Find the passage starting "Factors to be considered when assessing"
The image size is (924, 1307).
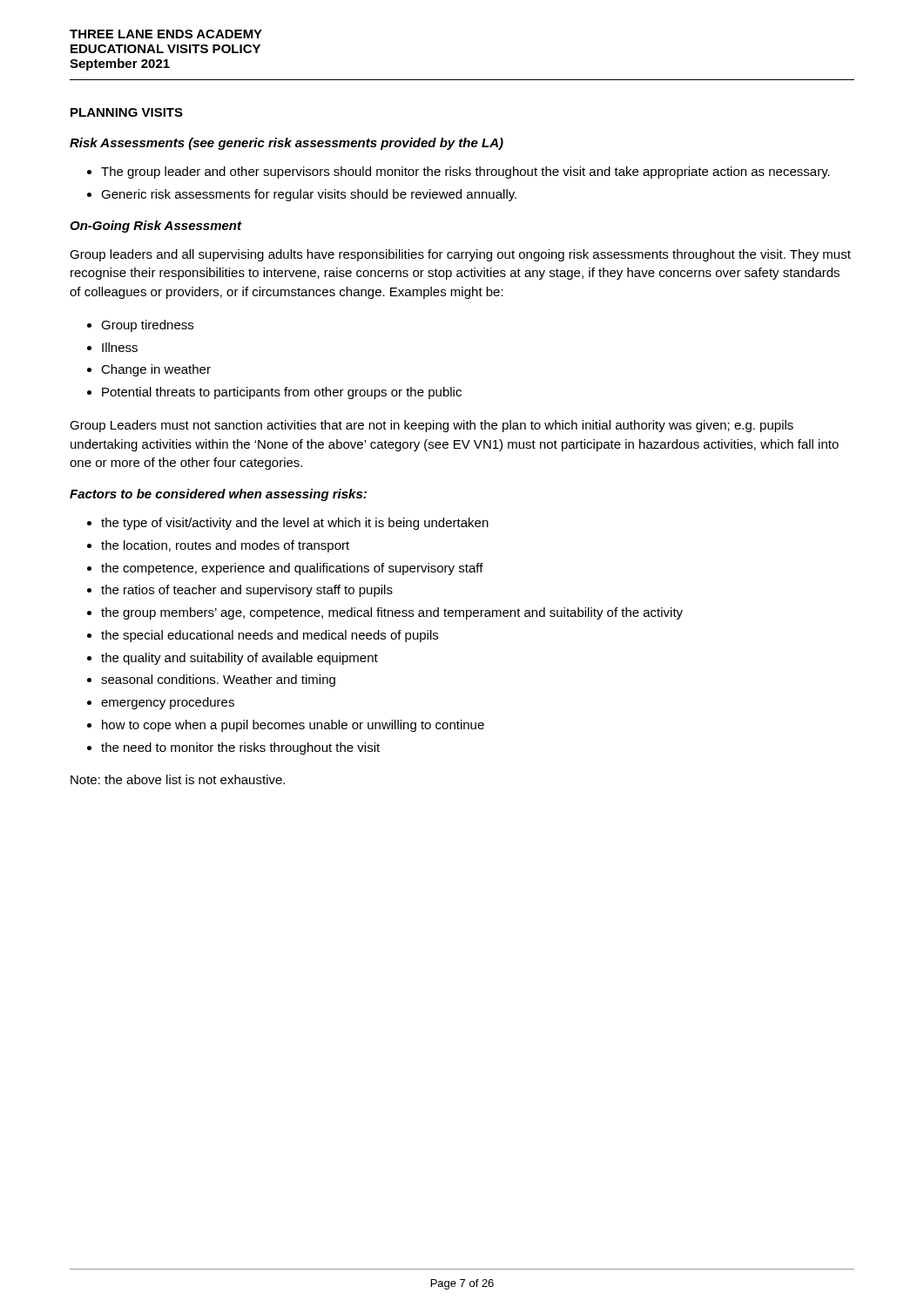click(218, 494)
